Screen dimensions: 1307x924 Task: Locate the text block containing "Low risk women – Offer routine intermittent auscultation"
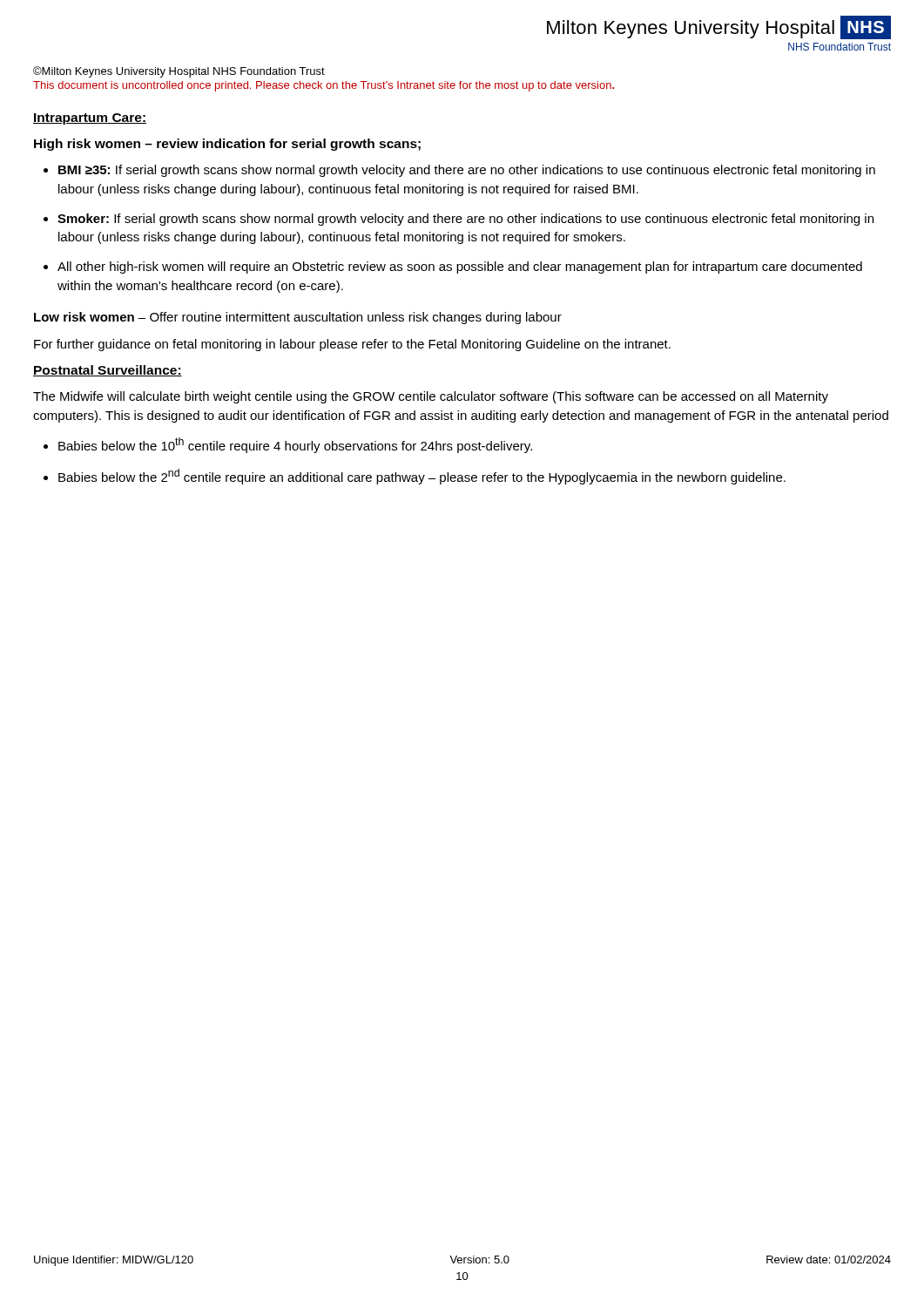pos(297,316)
